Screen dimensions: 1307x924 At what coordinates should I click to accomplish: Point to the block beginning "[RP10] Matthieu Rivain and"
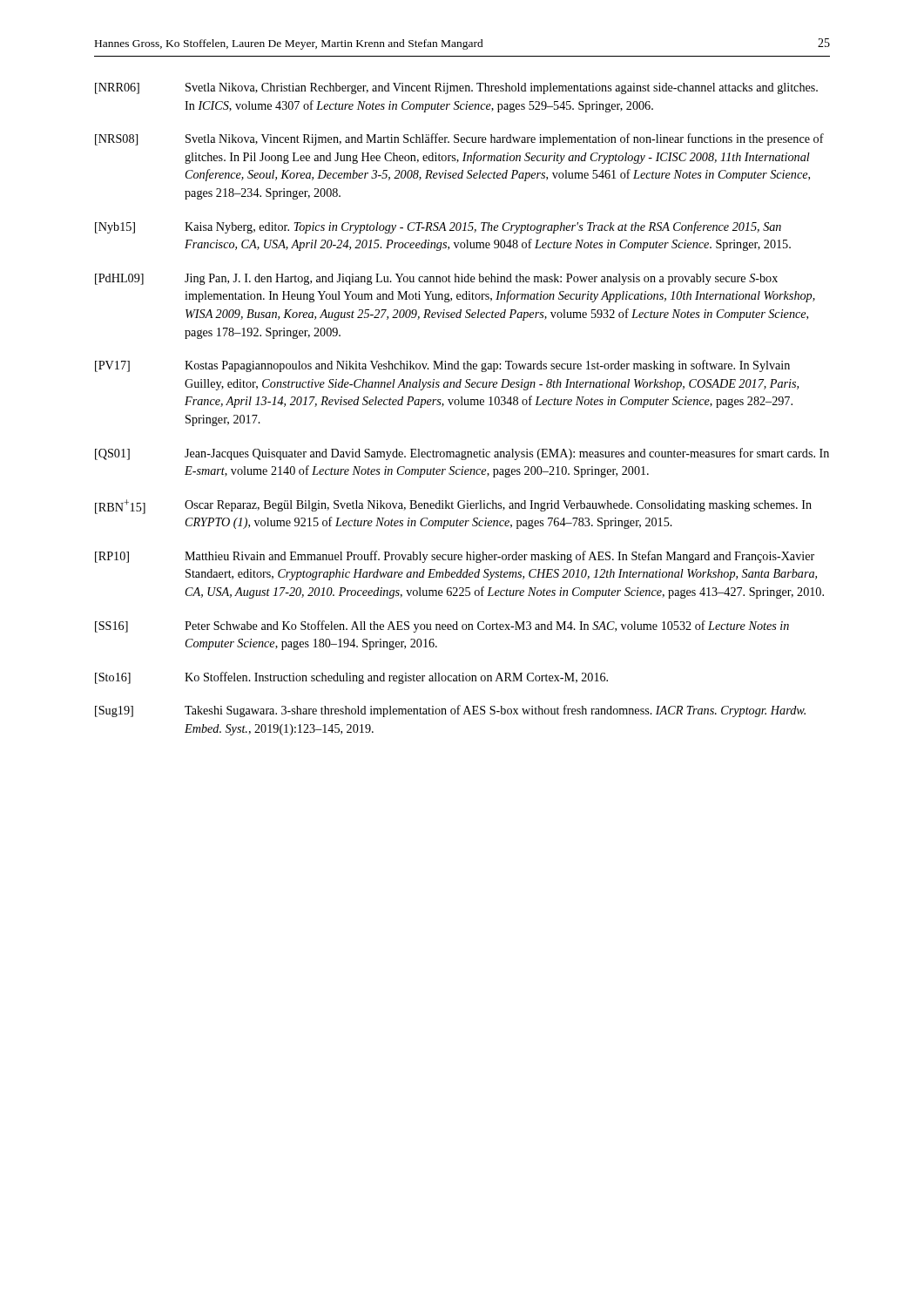[x=462, y=574]
